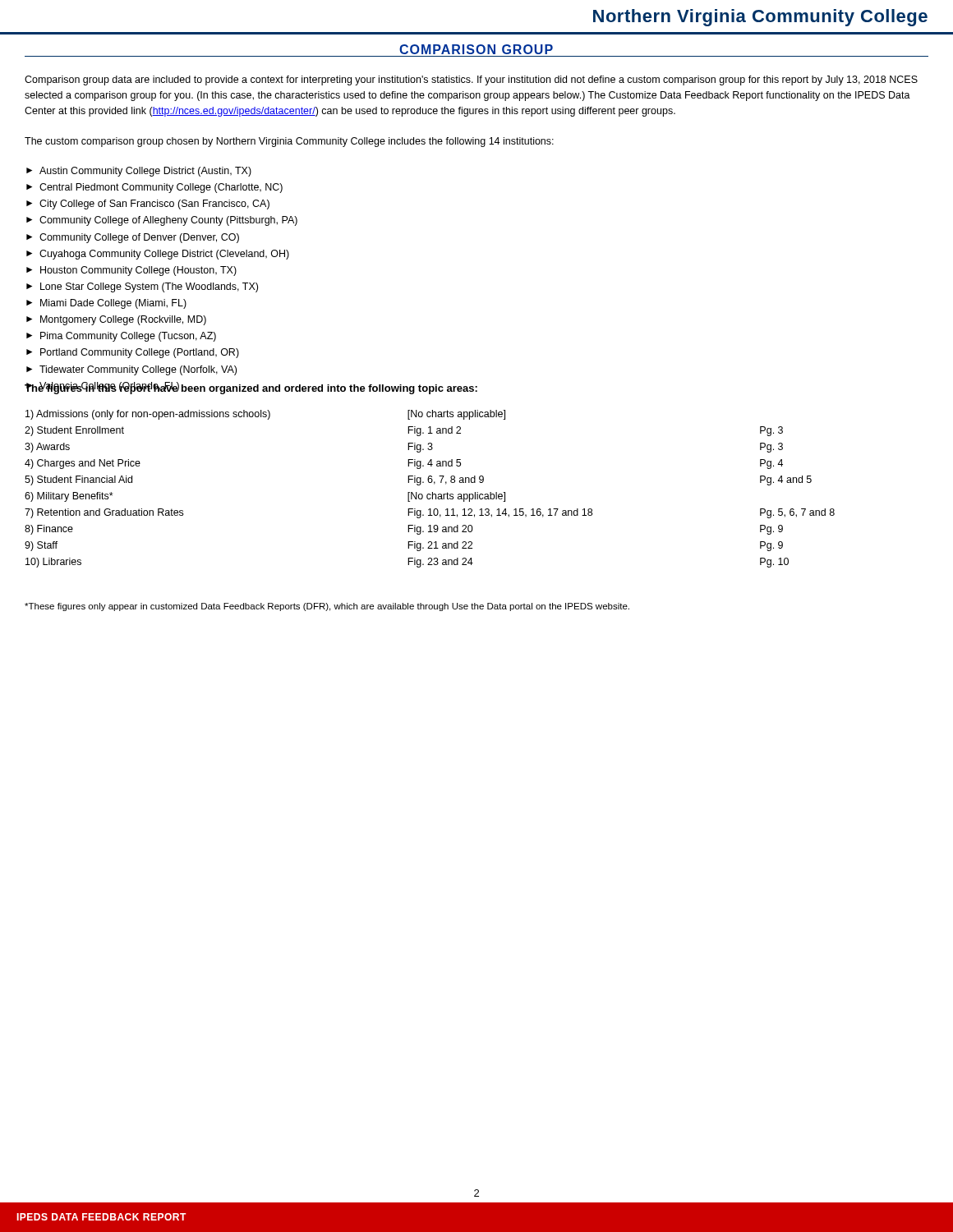Find the passage starting "►City College of San Francisco (San Francisco,"
Viewport: 953px width, 1232px height.
[x=147, y=204]
